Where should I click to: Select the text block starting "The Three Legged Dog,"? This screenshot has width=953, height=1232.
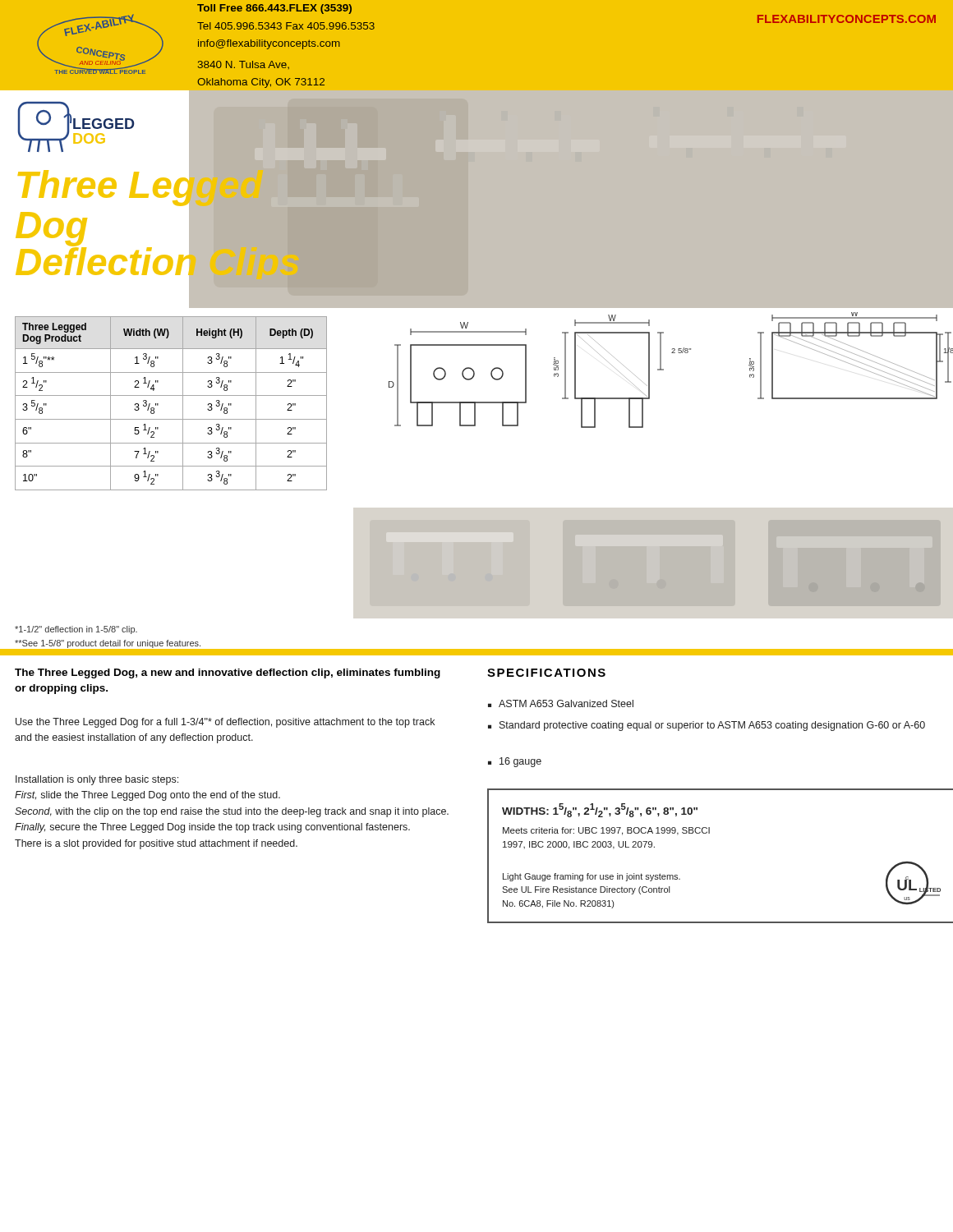[228, 680]
